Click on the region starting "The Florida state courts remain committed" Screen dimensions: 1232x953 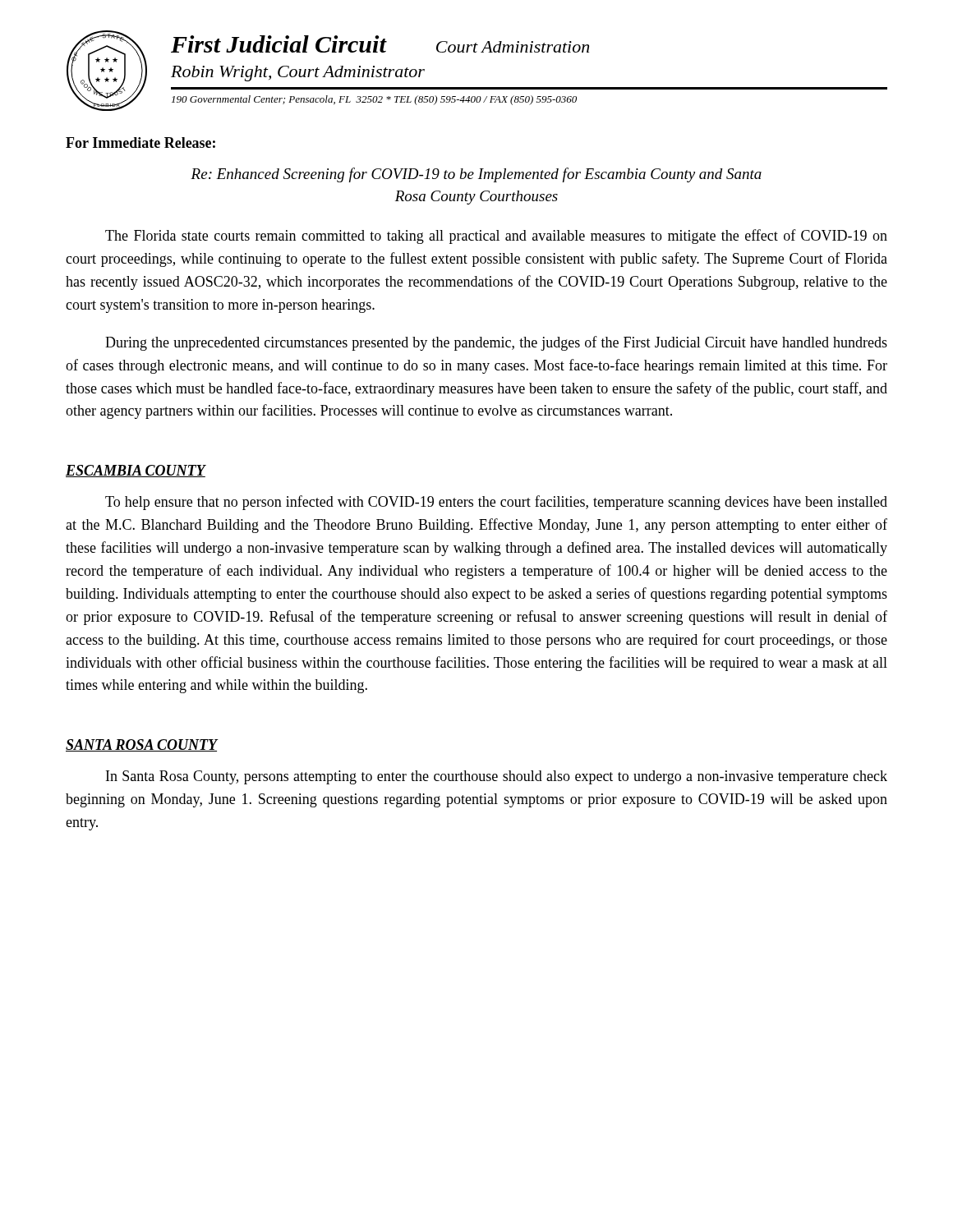476,270
